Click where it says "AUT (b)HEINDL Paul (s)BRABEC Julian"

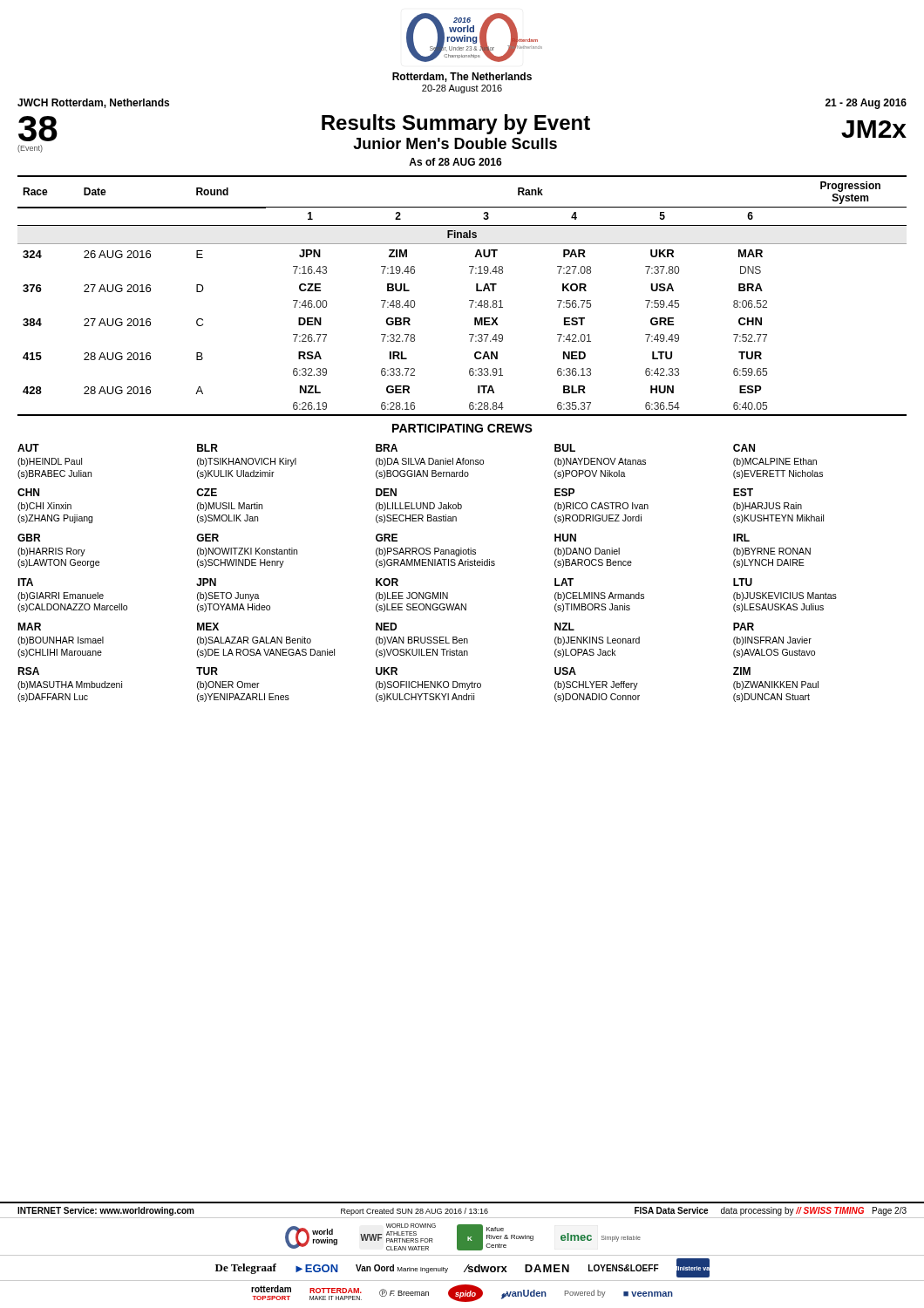tap(28, 448)
